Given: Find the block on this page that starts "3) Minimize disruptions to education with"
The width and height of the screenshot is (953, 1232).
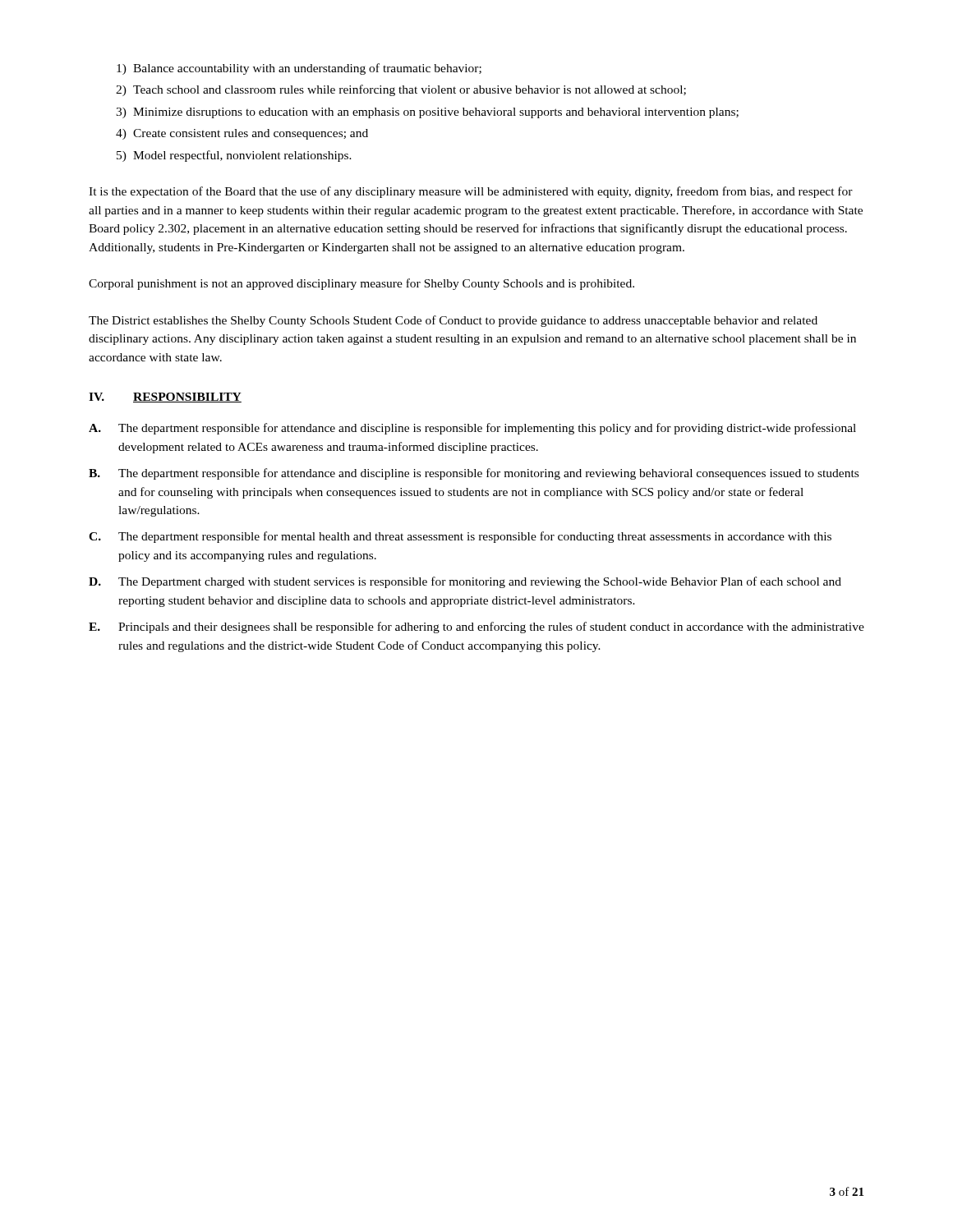Looking at the screenshot, I should pos(476,112).
